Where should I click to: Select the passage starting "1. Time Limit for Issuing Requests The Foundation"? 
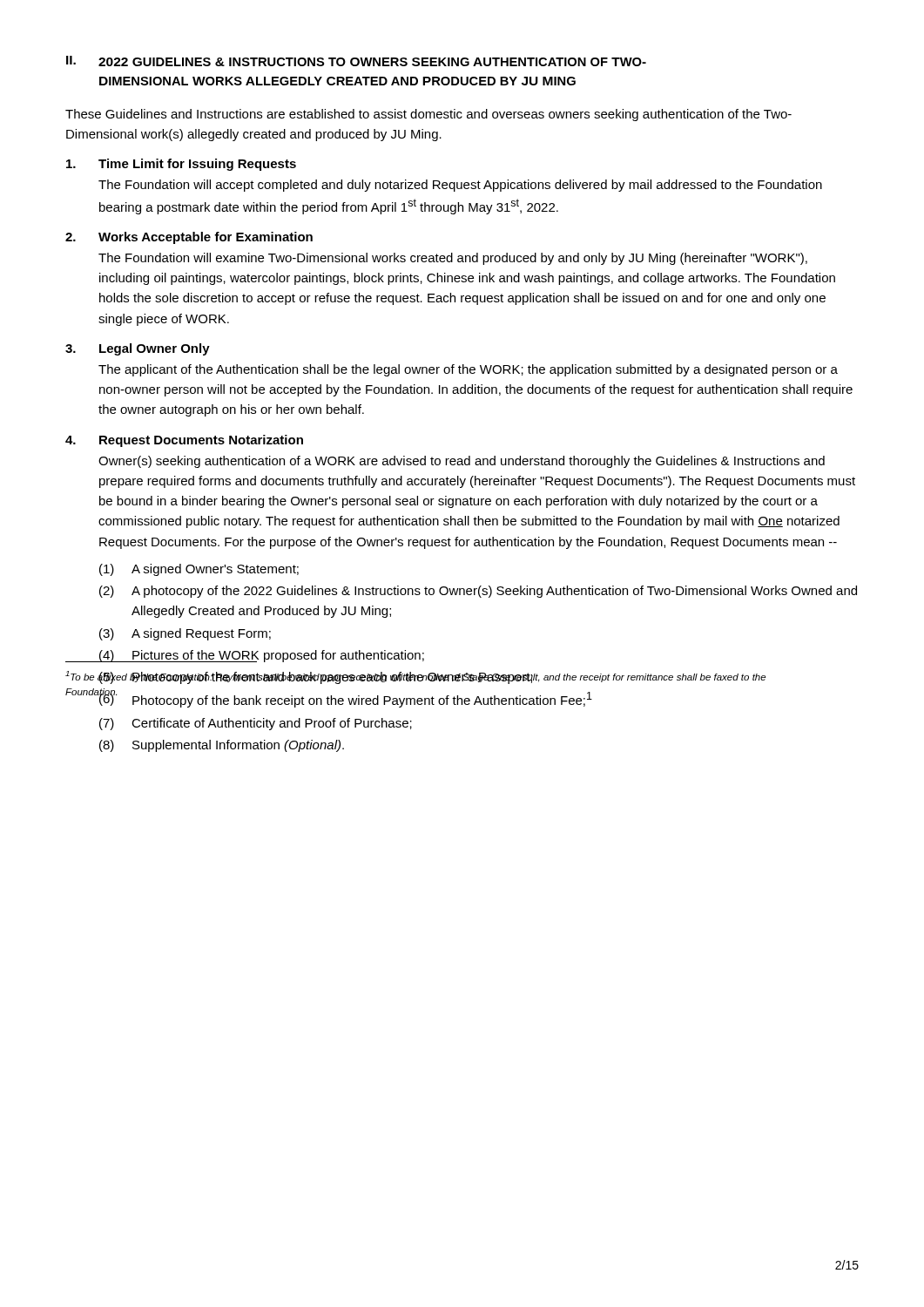(x=462, y=187)
